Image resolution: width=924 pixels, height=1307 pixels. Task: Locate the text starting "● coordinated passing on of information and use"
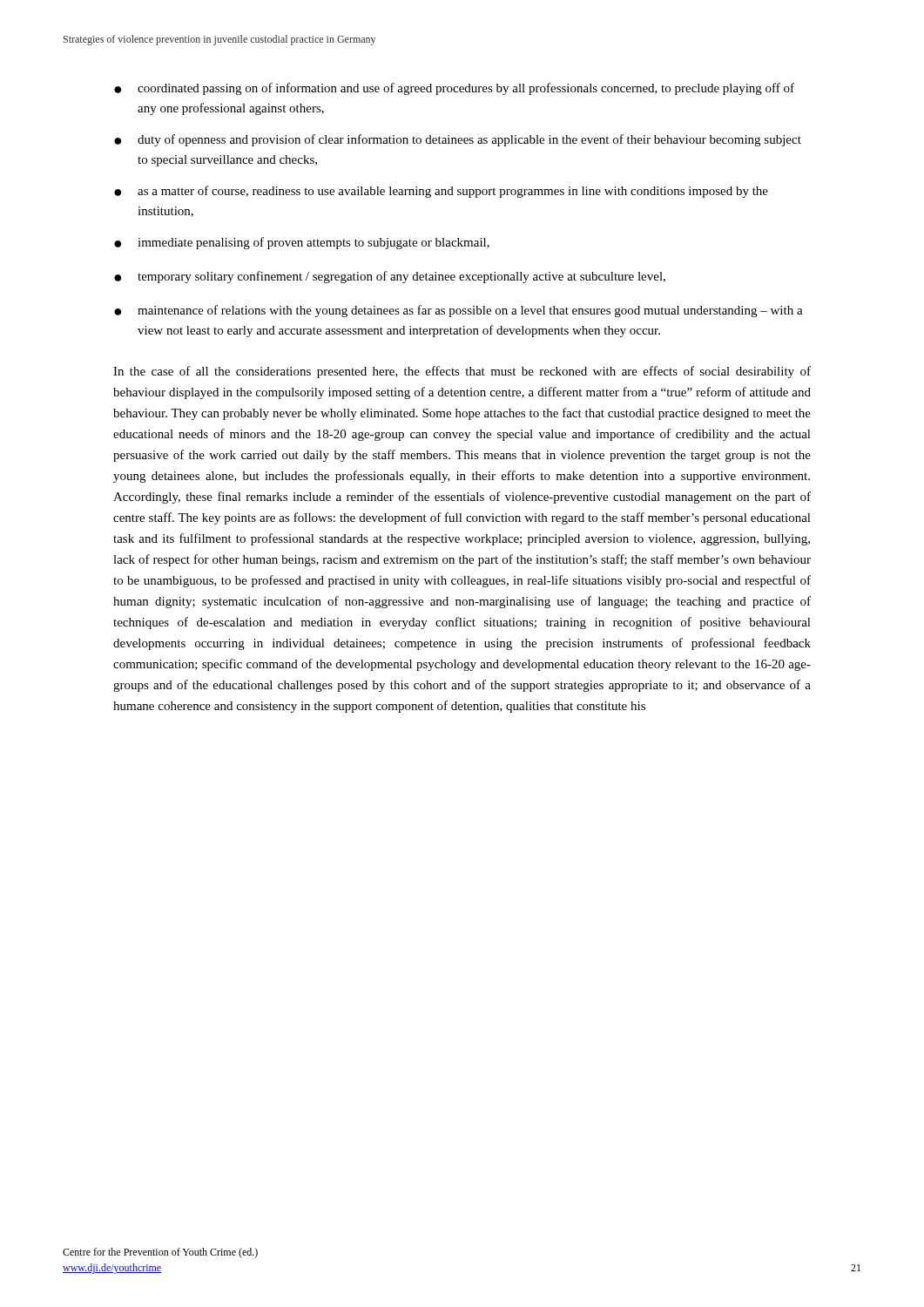tap(462, 98)
